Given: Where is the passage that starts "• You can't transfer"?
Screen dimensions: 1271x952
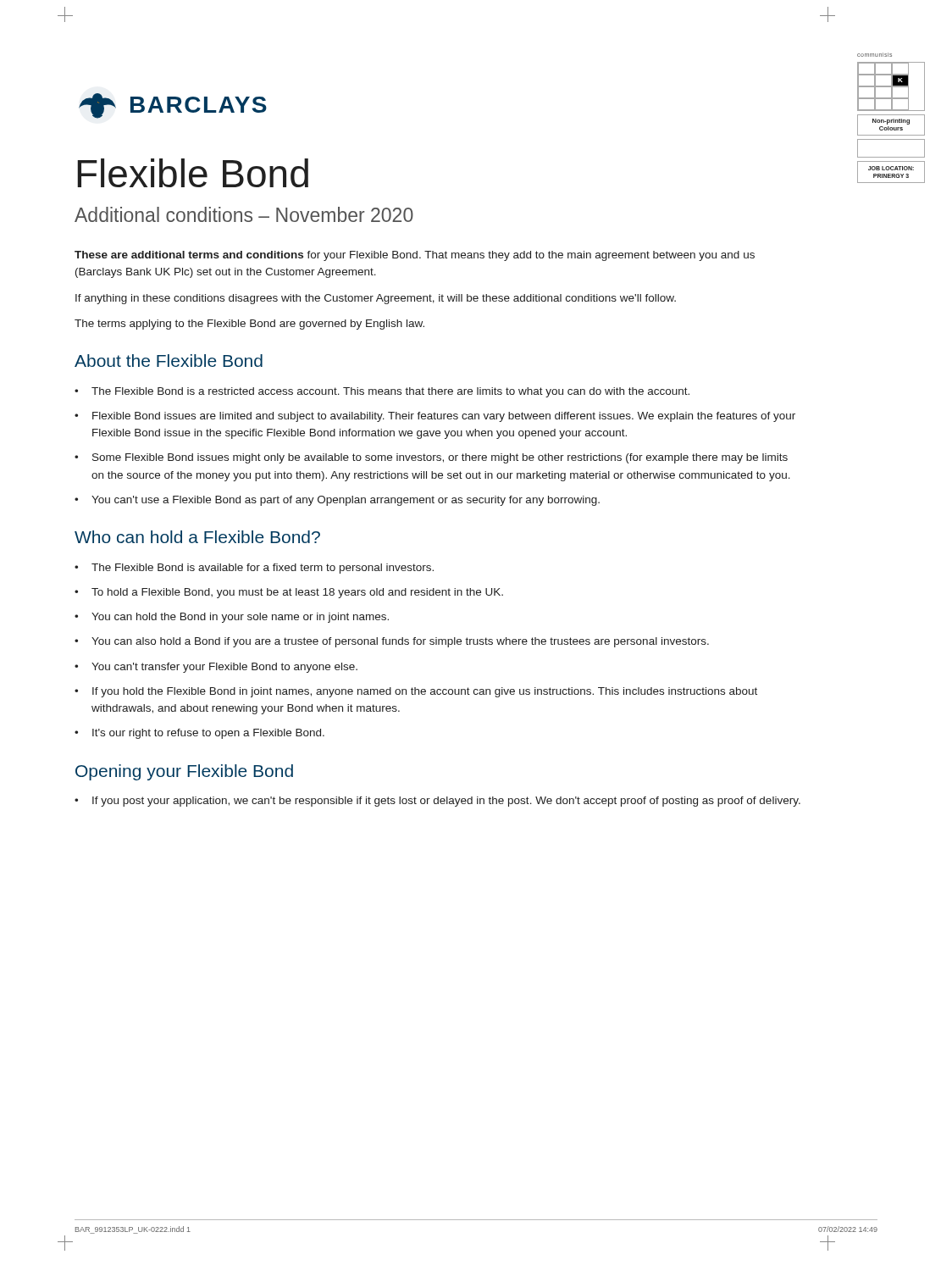Looking at the screenshot, I should [216, 667].
